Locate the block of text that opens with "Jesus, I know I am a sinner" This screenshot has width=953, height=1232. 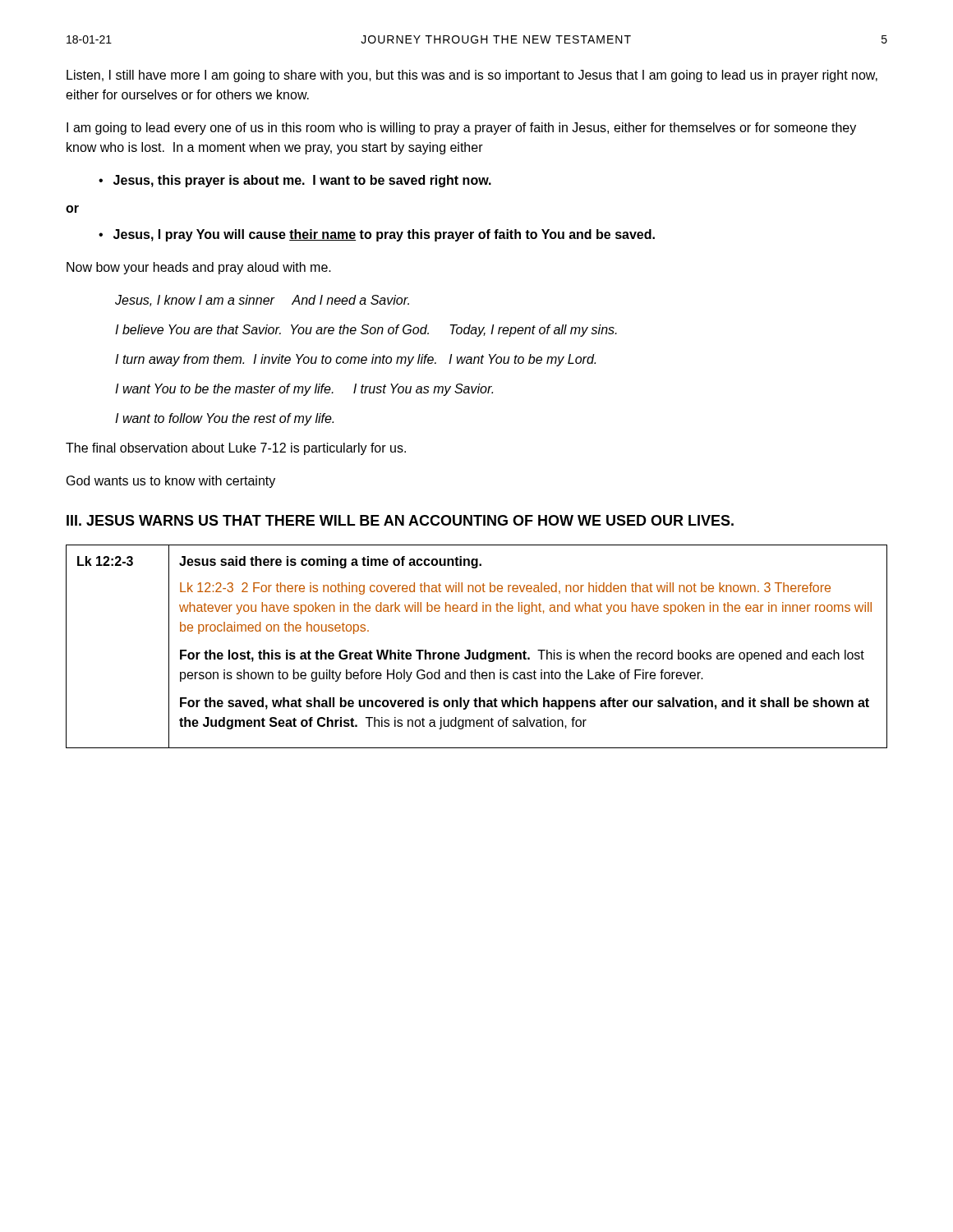[x=263, y=300]
